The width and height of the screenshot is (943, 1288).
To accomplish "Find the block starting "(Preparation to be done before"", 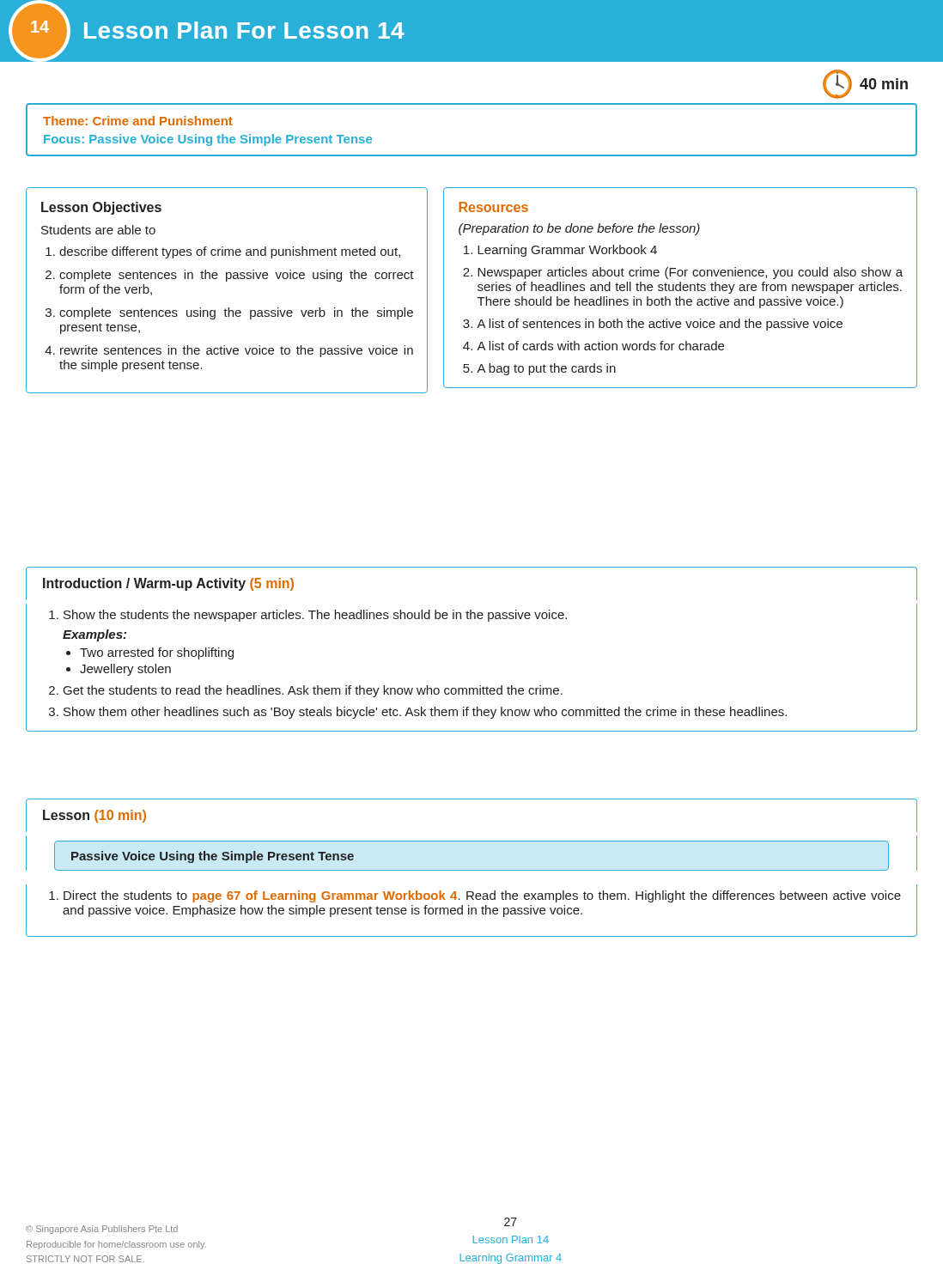I will [x=579, y=228].
